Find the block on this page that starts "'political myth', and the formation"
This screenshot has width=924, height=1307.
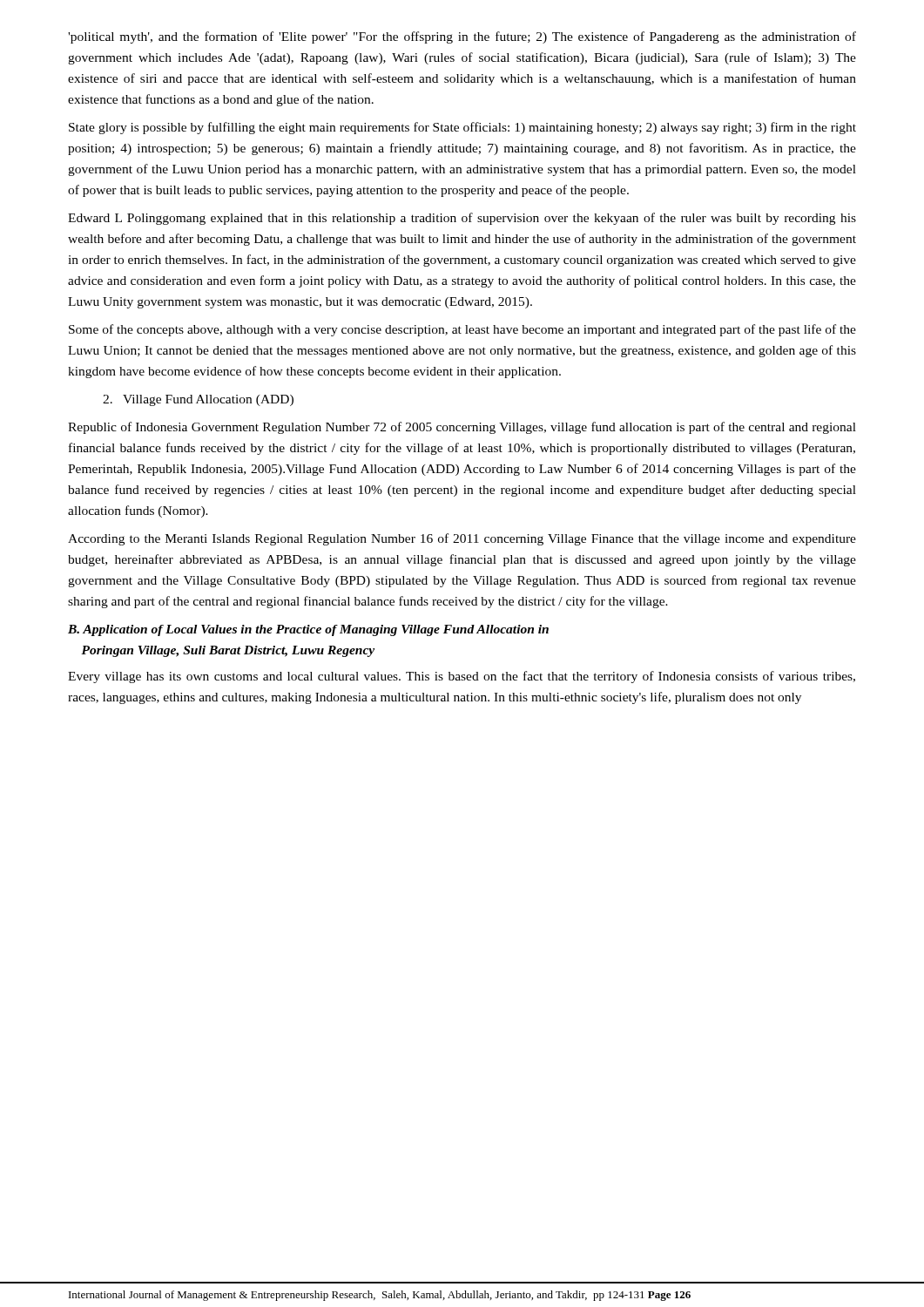point(462,68)
